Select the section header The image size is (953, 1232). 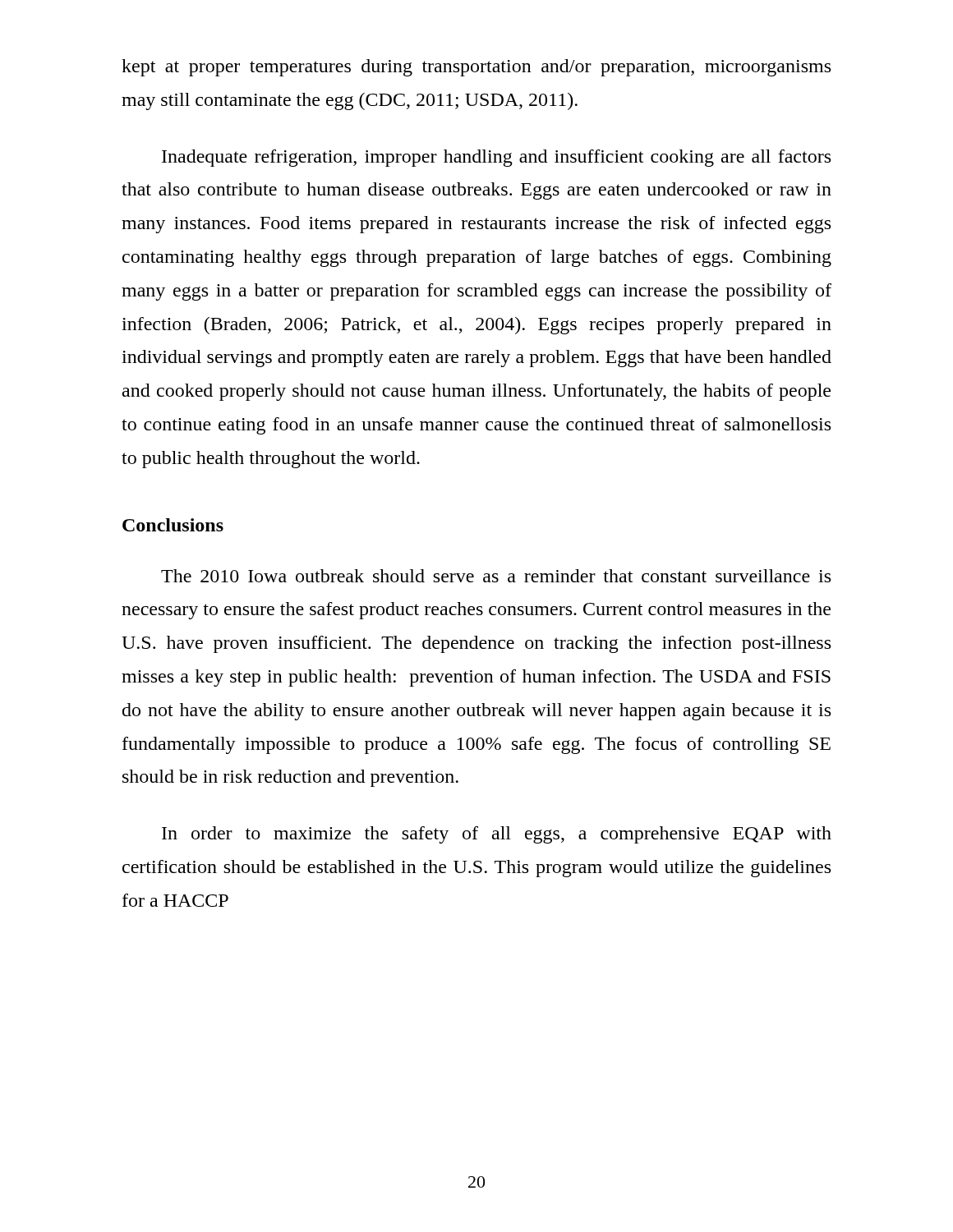point(173,524)
